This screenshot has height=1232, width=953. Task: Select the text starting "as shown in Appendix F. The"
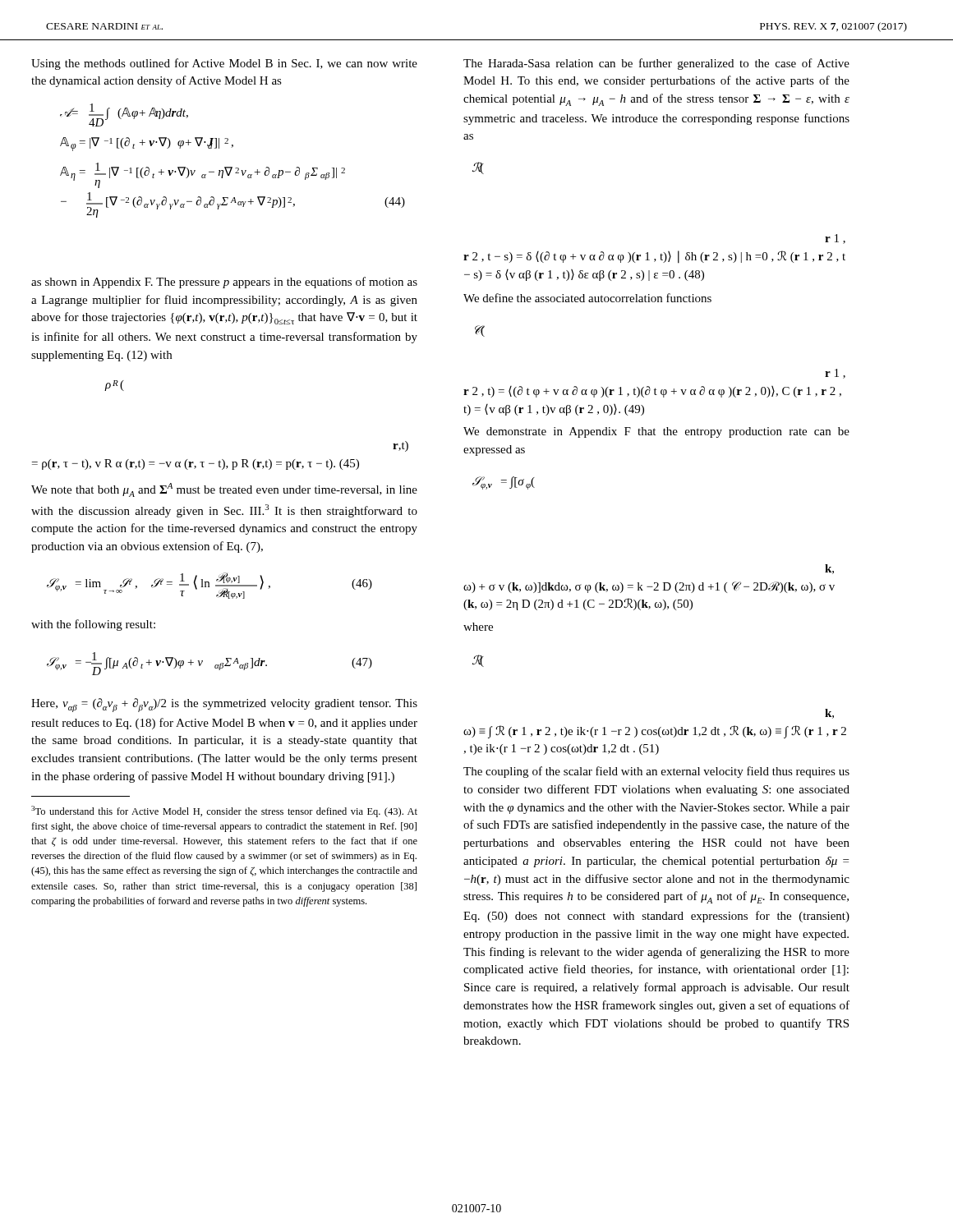[x=224, y=319]
